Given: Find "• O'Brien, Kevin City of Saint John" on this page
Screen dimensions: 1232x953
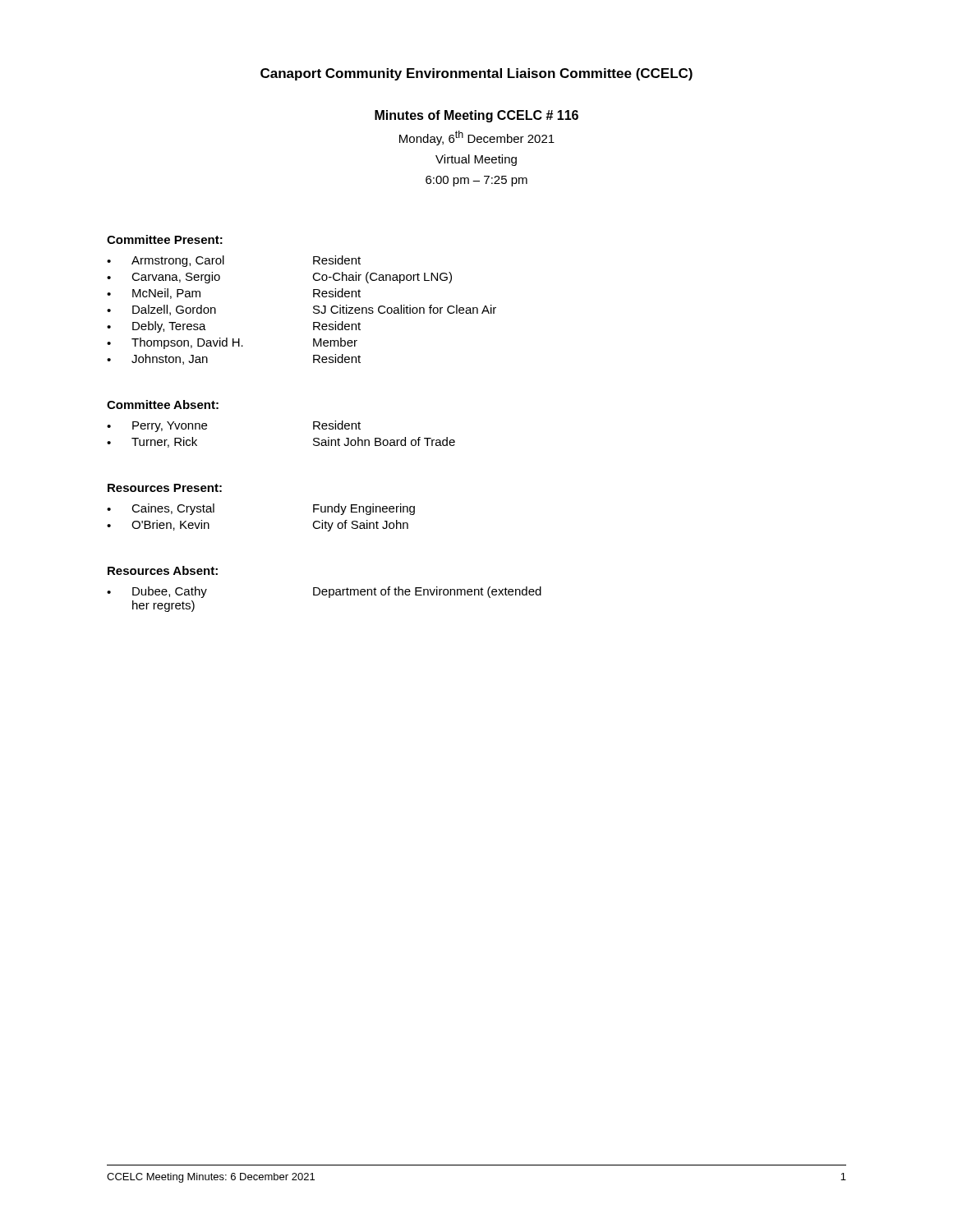Looking at the screenshot, I should (x=167, y=525).
